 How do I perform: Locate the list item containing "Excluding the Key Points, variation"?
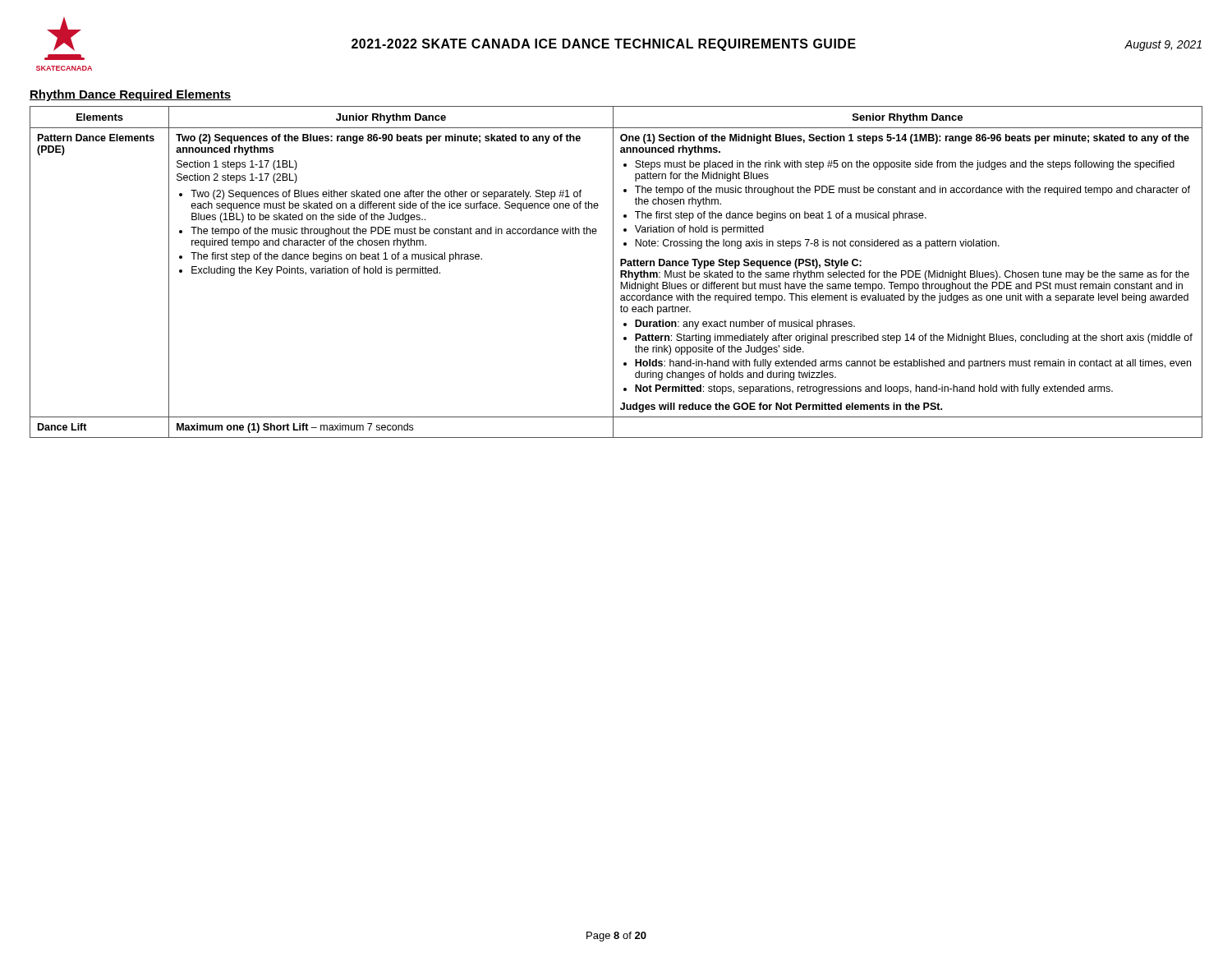pyautogui.click(x=316, y=270)
